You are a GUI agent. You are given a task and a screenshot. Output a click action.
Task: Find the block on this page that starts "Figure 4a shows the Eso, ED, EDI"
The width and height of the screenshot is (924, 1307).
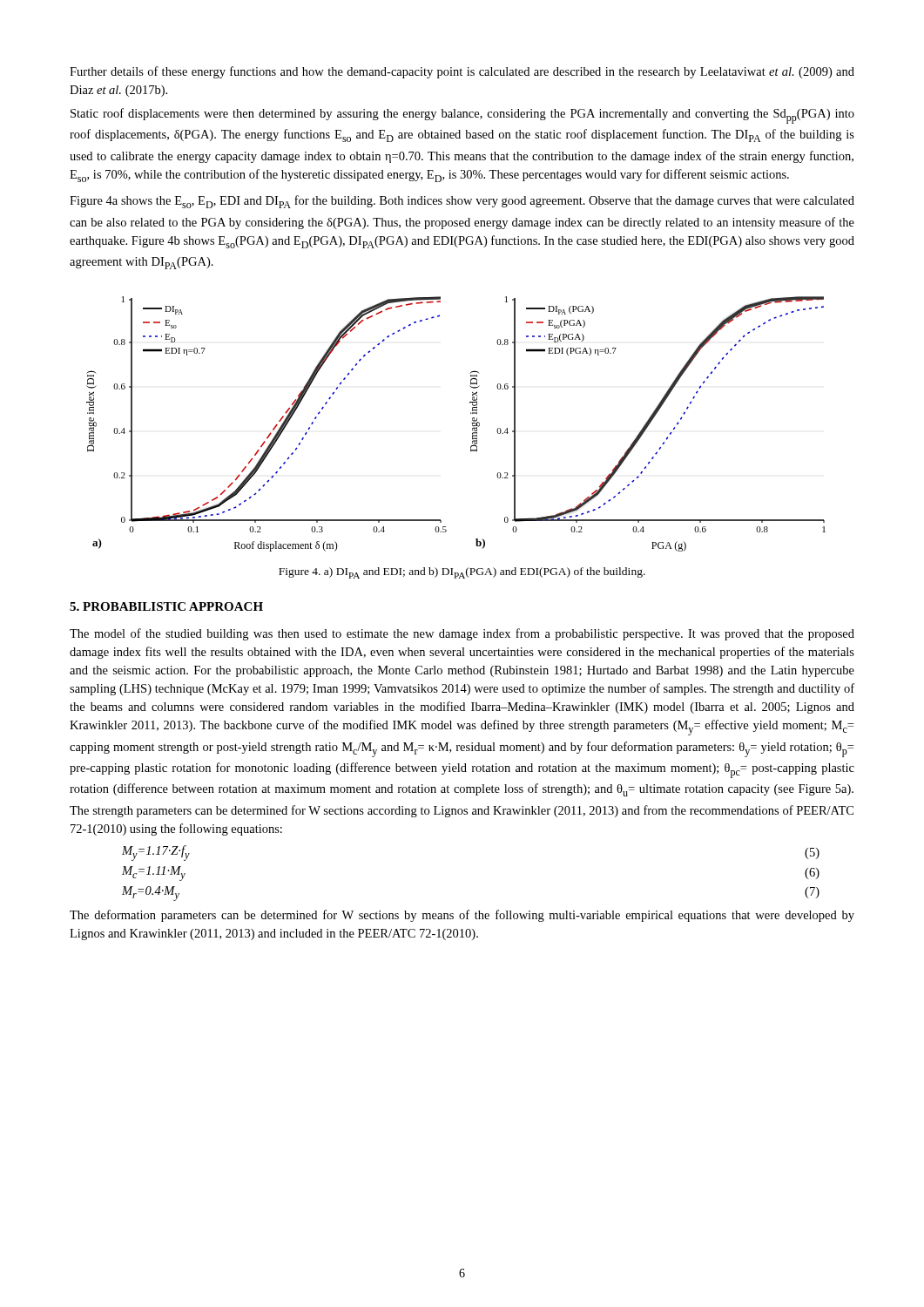coord(462,233)
